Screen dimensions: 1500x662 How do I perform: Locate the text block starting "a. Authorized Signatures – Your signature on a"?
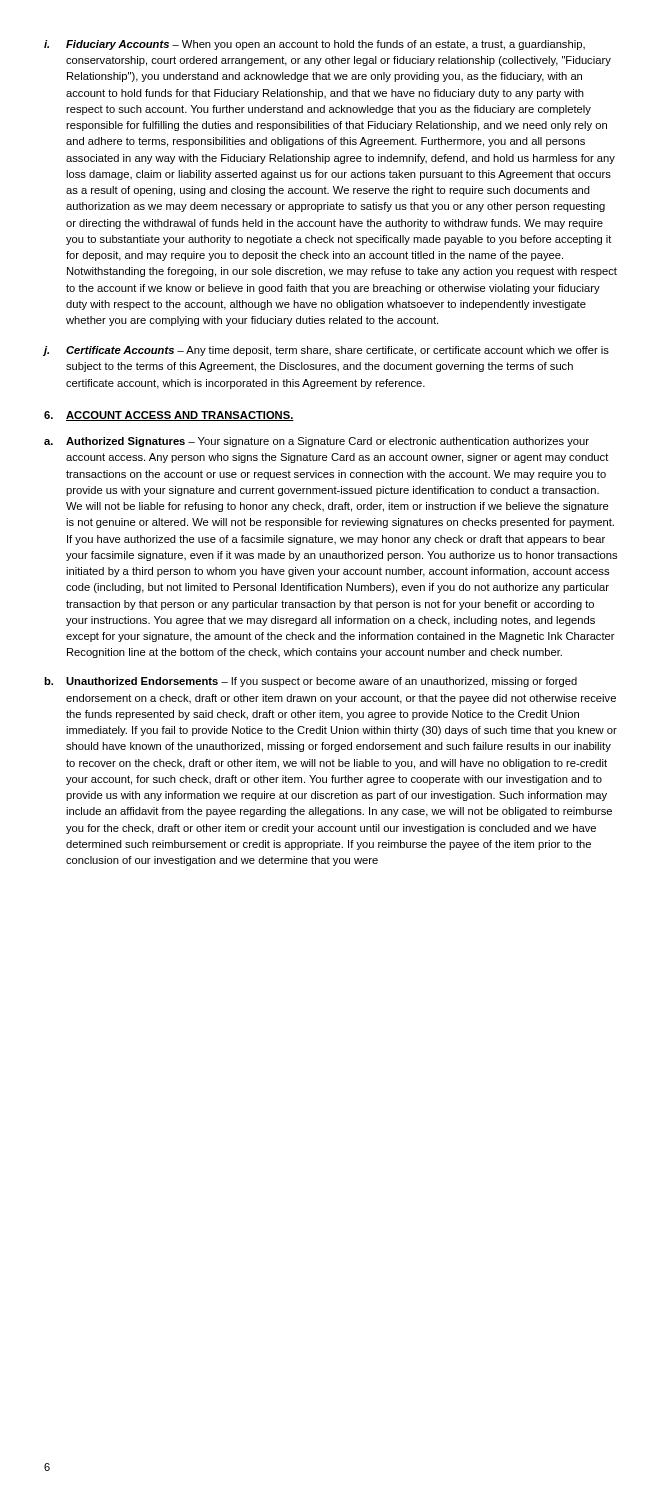(331, 547)
